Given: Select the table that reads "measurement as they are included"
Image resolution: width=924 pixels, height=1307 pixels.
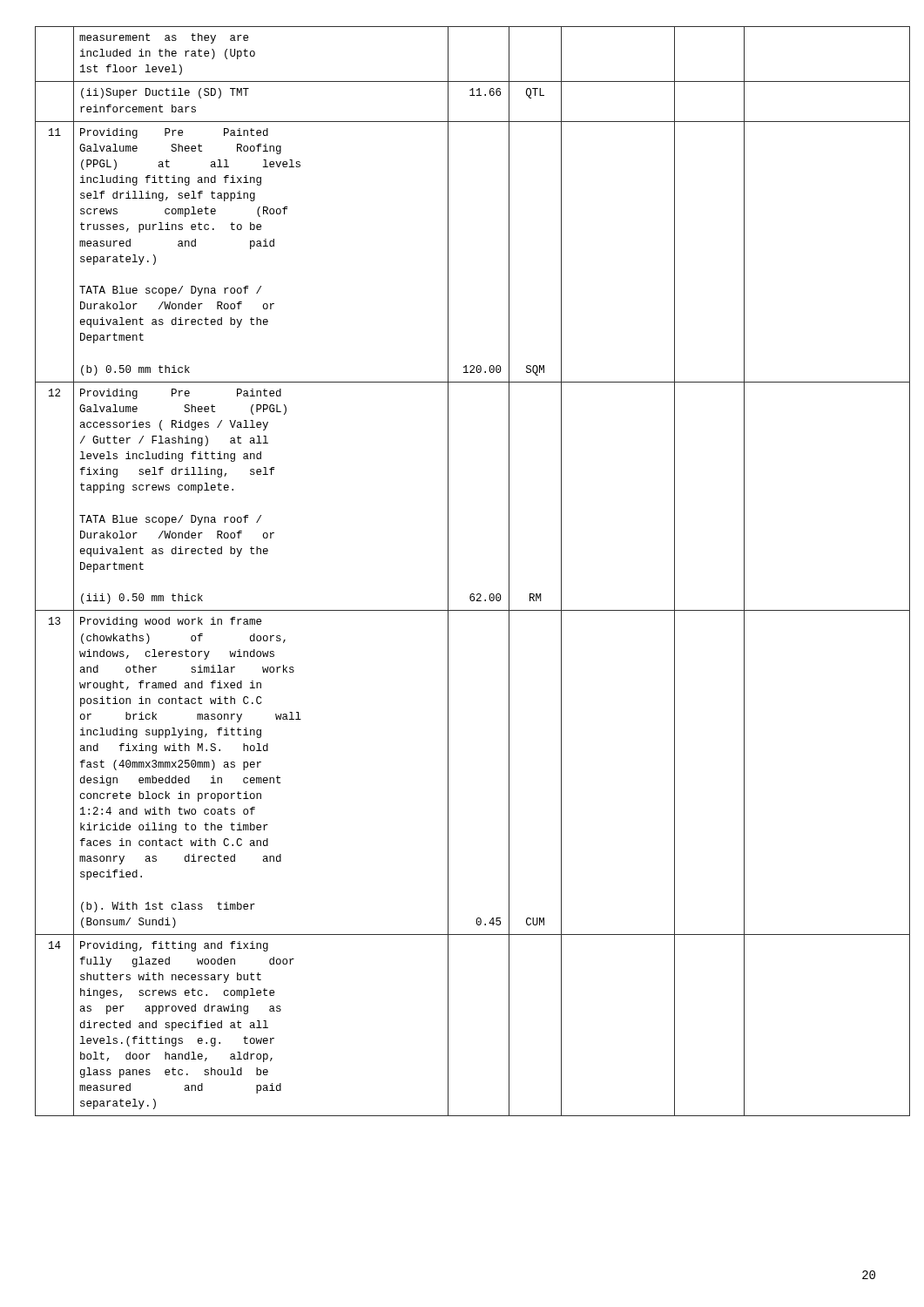Looking at the screenshot, I should (x=462, y=571).
